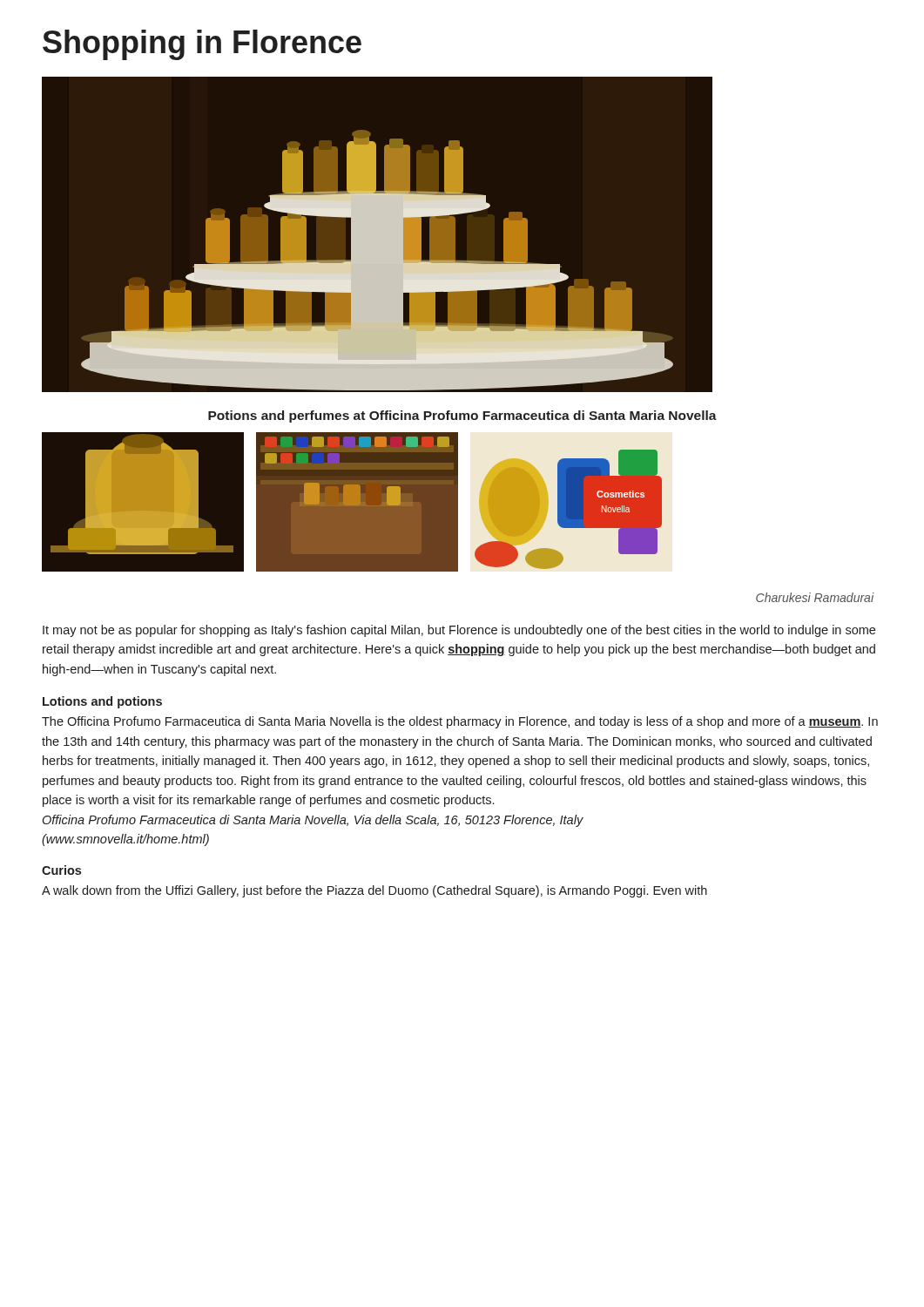
Task: Click where it says "Lotions and potions"
Action: tap(102, 702)
